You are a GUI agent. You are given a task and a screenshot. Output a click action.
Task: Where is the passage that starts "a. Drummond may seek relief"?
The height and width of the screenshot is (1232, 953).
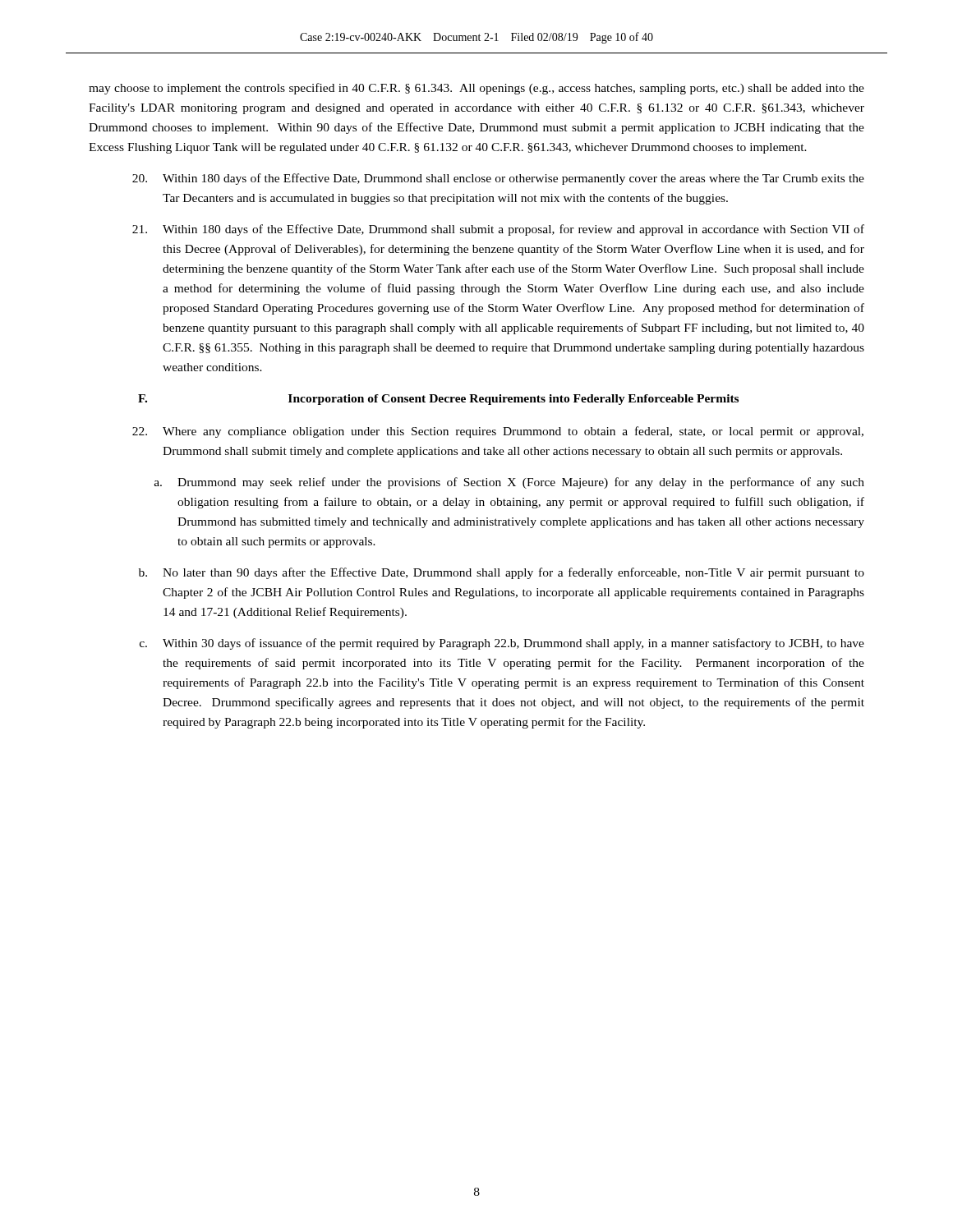click(x=476, y=512)
